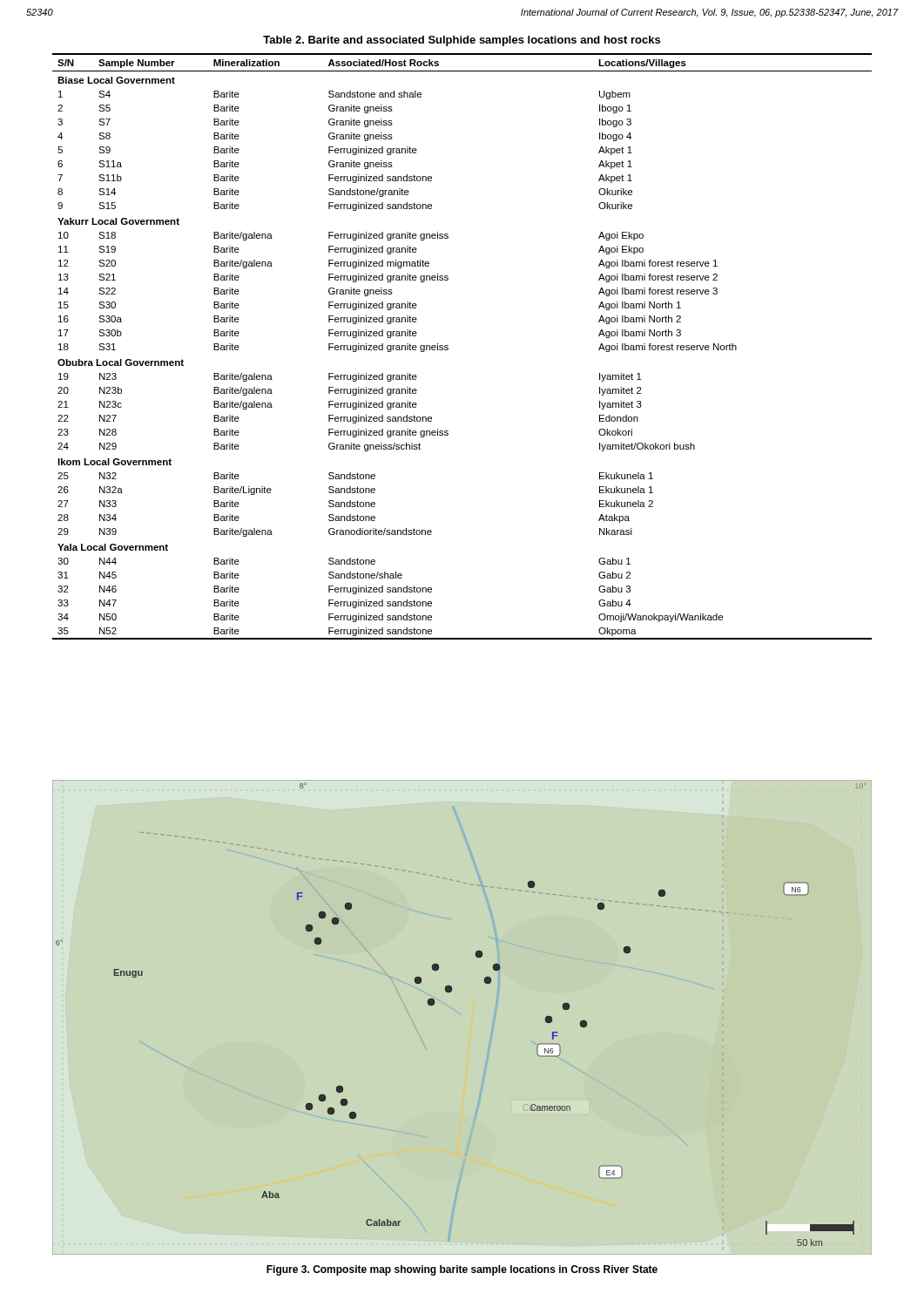Find the map

pyautogui.click(x=462, y=1017)
